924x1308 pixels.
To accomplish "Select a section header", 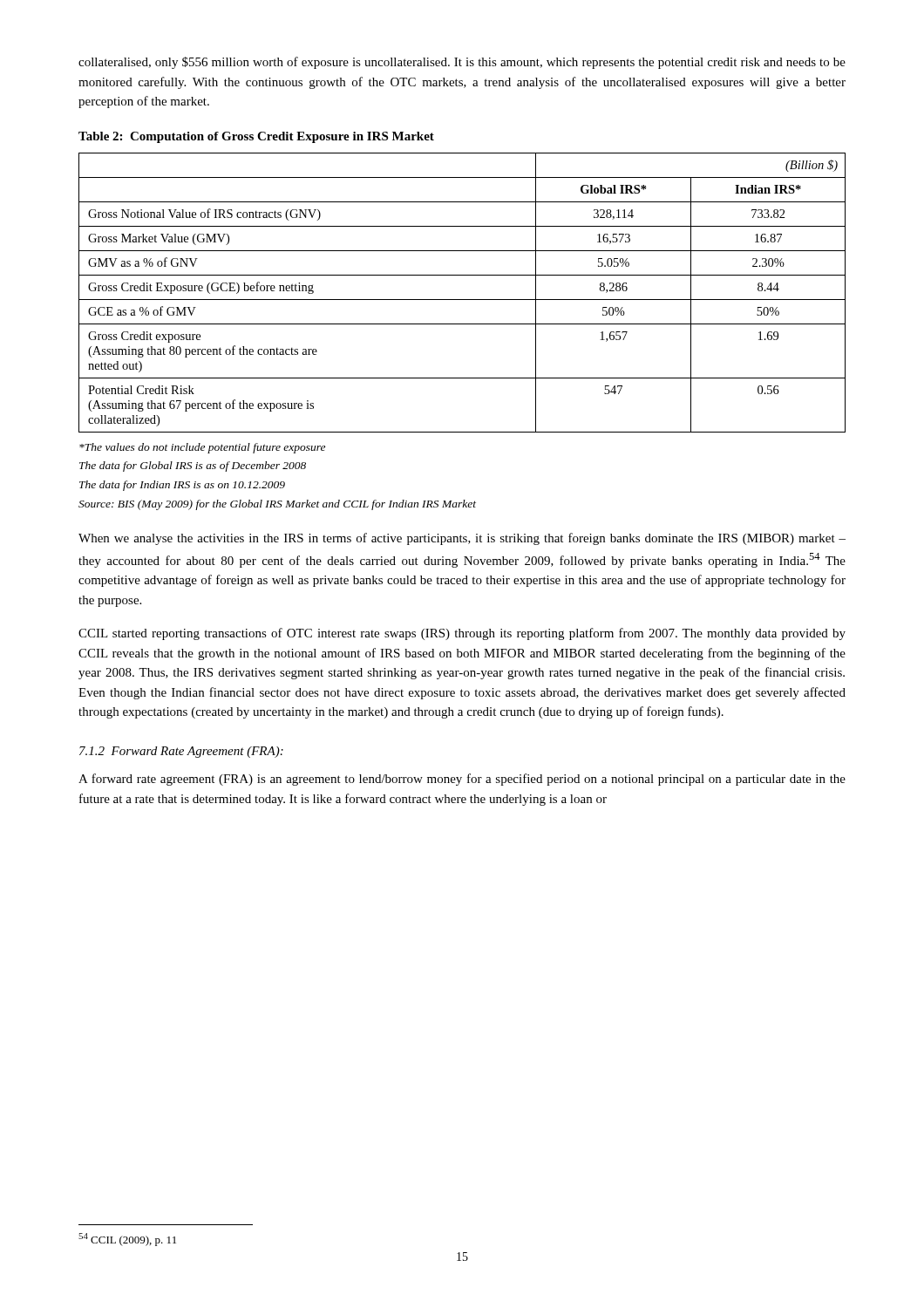I will pyautogui.click(x=181, y=750).
